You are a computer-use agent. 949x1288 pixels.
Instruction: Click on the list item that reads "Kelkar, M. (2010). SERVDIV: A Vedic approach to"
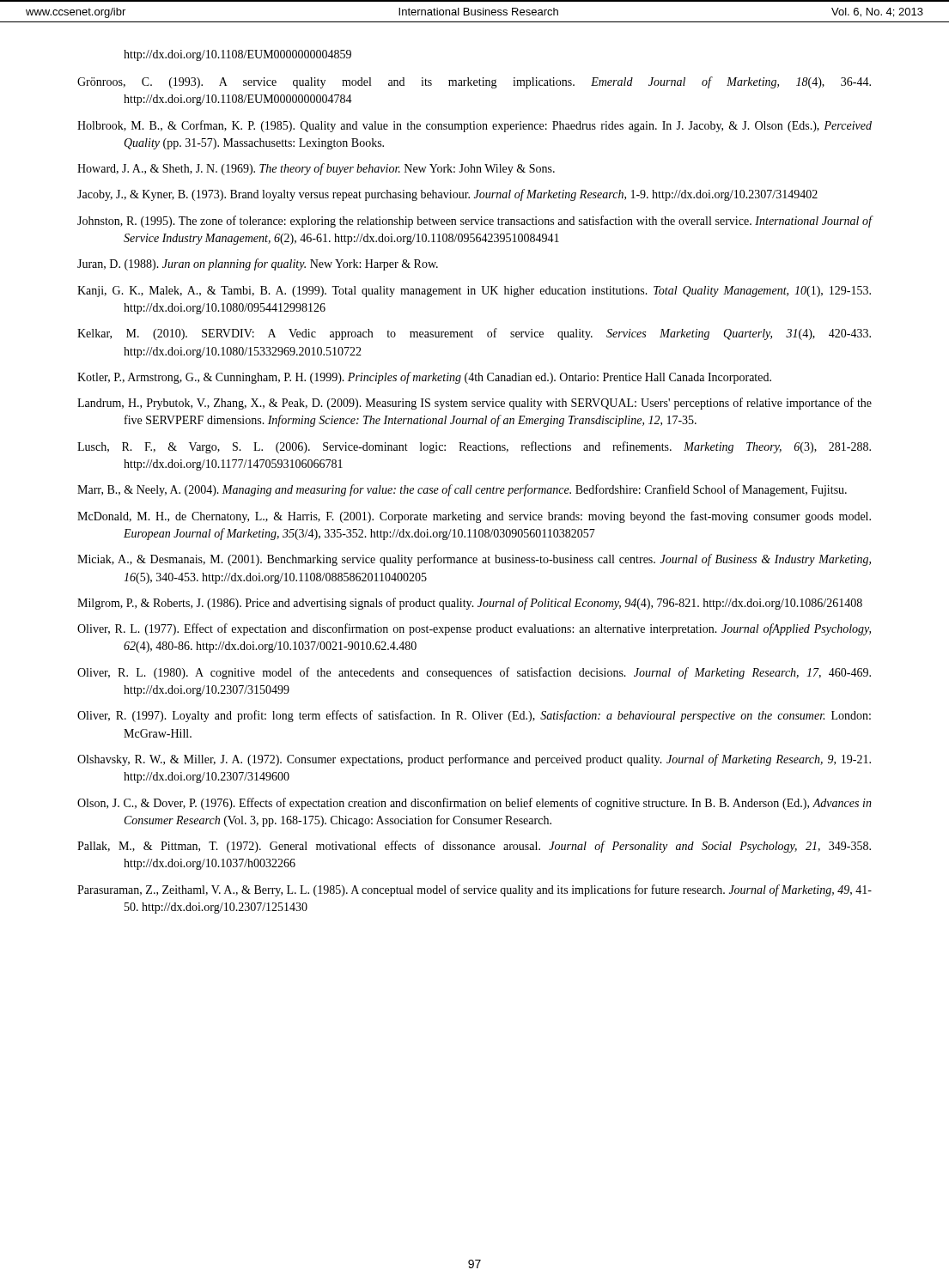point(474,343)
